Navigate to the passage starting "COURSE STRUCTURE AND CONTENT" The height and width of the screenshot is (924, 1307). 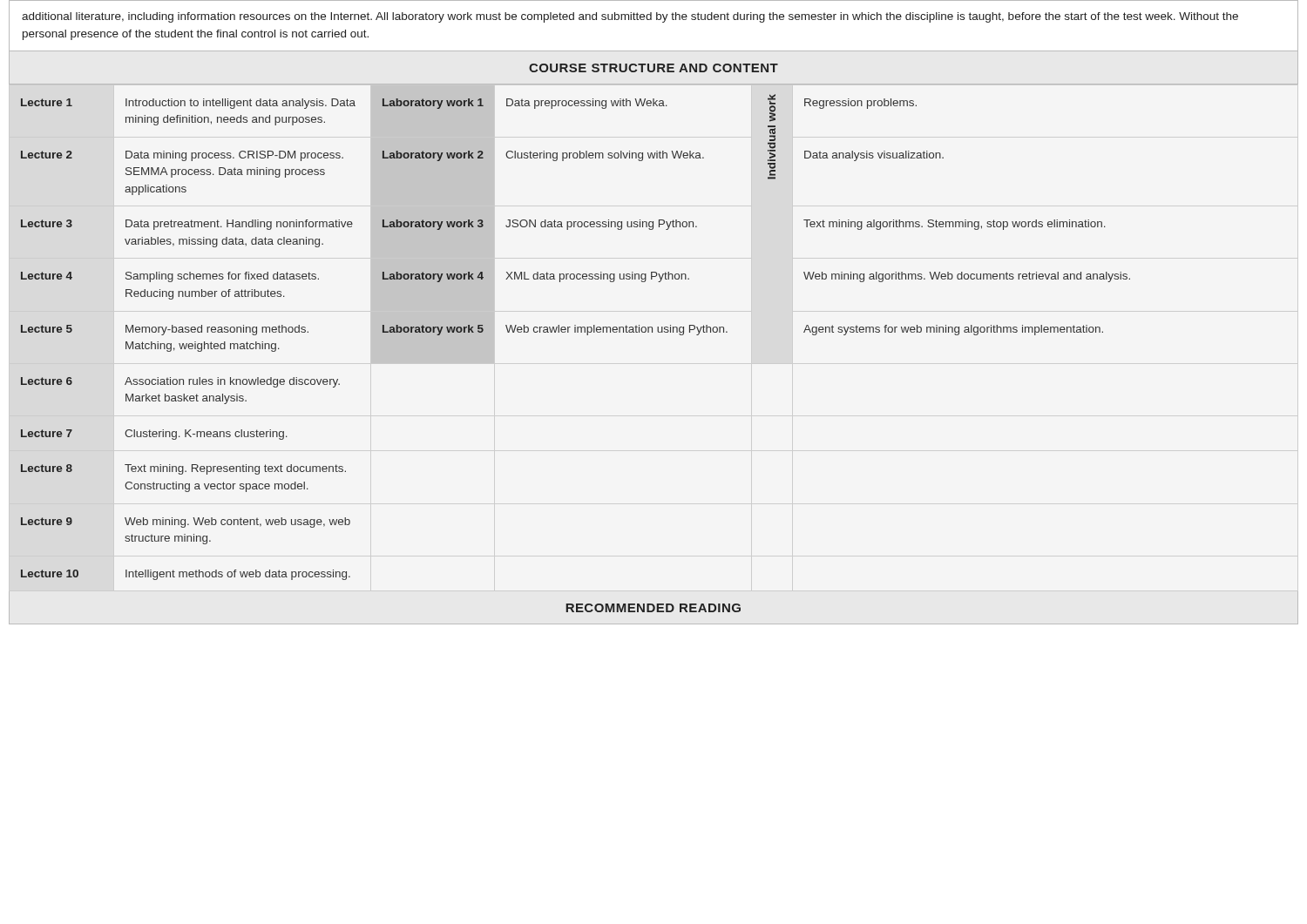[654, 67]
